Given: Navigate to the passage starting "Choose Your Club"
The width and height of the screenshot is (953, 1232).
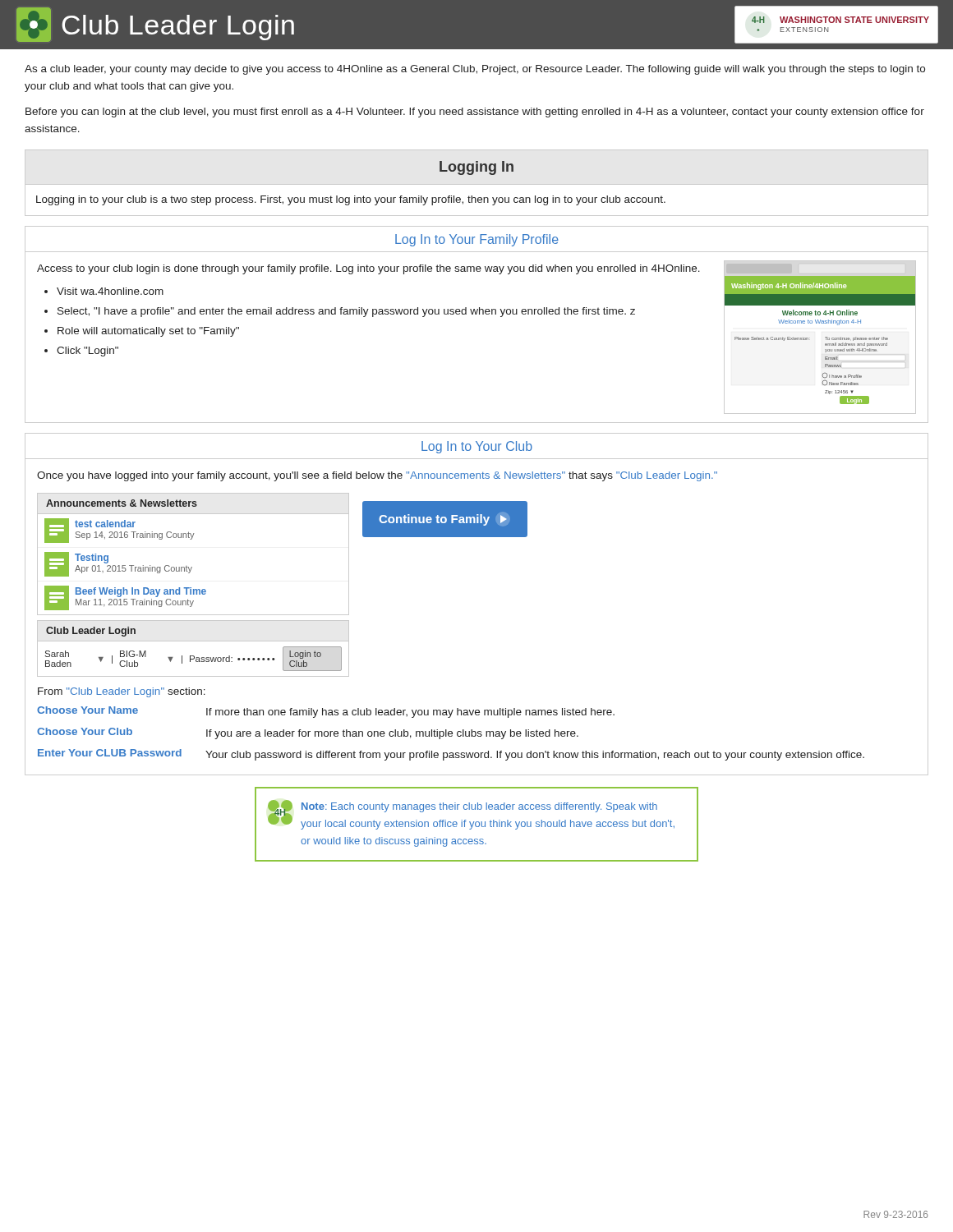Looking at the screenshot, I should coord(85,731).
